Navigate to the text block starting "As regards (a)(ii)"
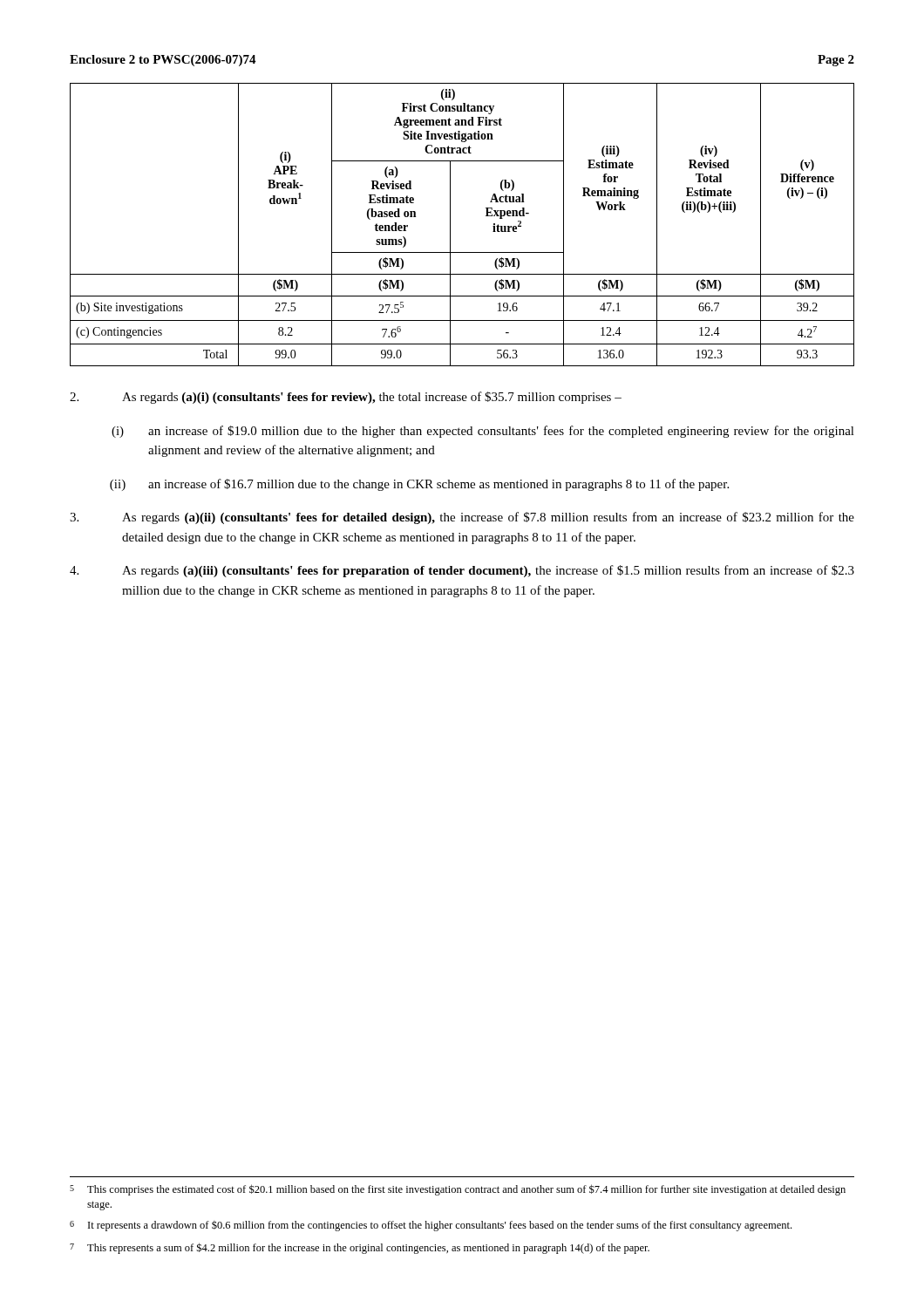Viewport: 924px width, 1308px height. tap(462, 527)
